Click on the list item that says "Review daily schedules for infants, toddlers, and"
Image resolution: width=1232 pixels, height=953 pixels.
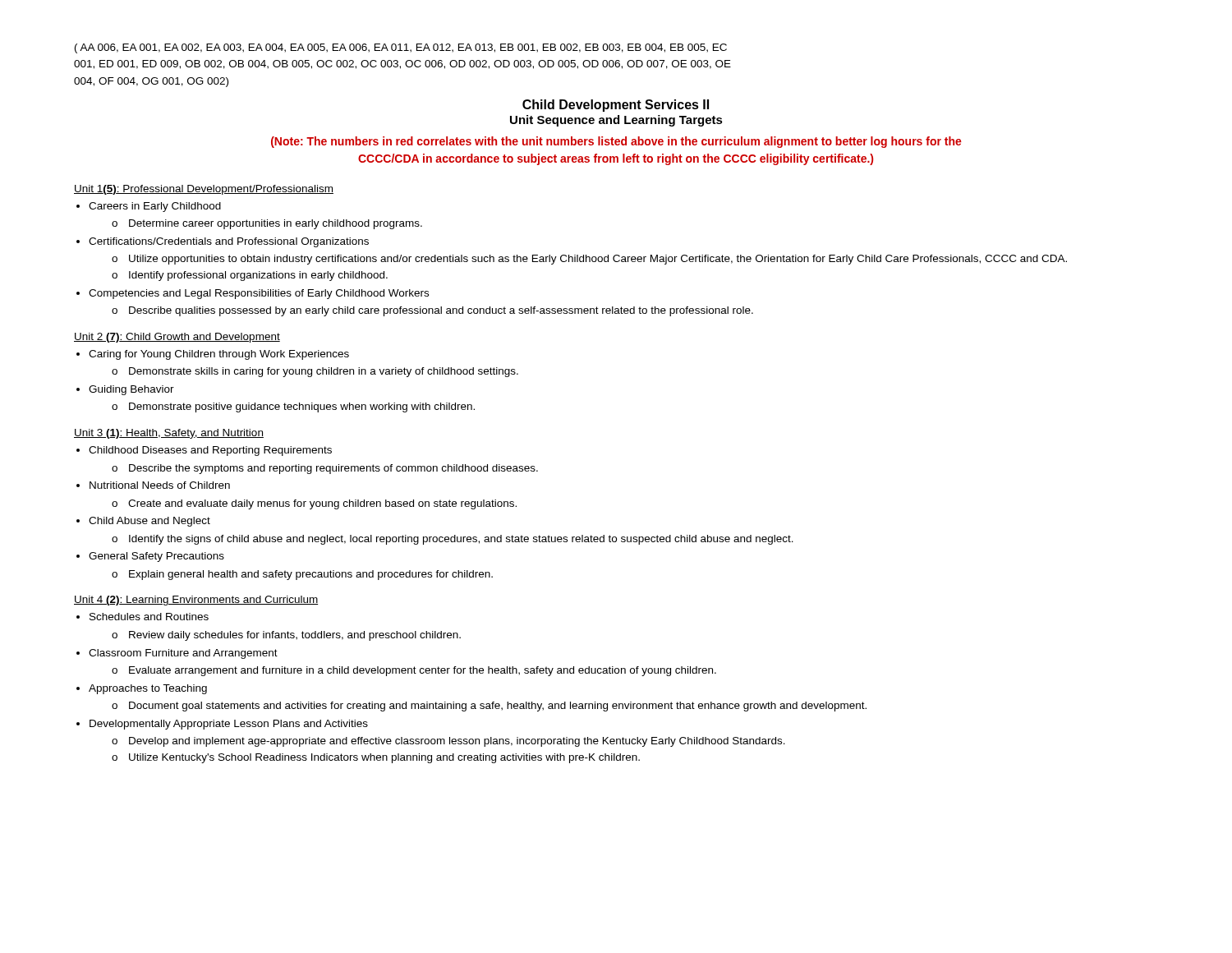295,635
